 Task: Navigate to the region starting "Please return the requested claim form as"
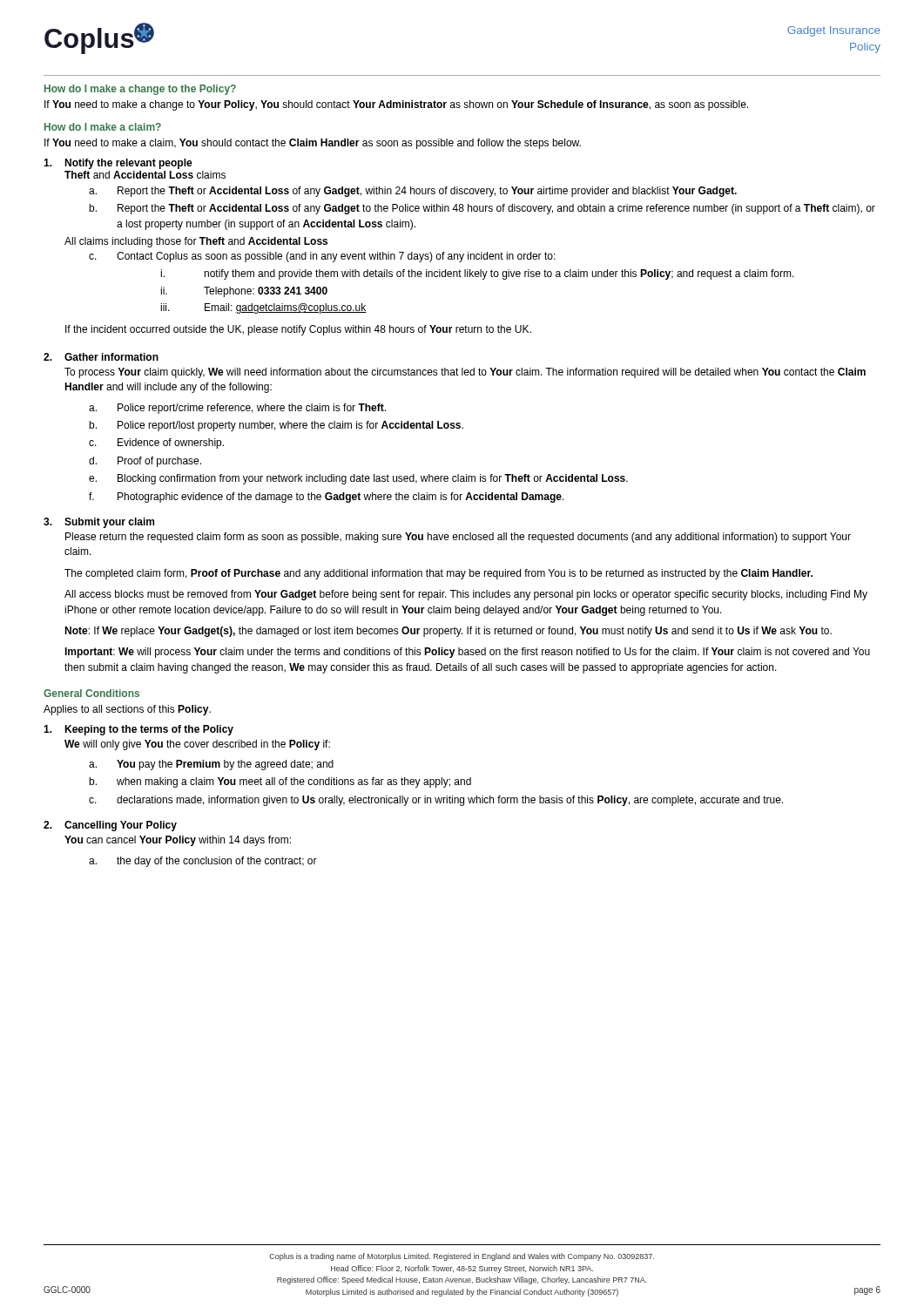click(x=458, y=544)
